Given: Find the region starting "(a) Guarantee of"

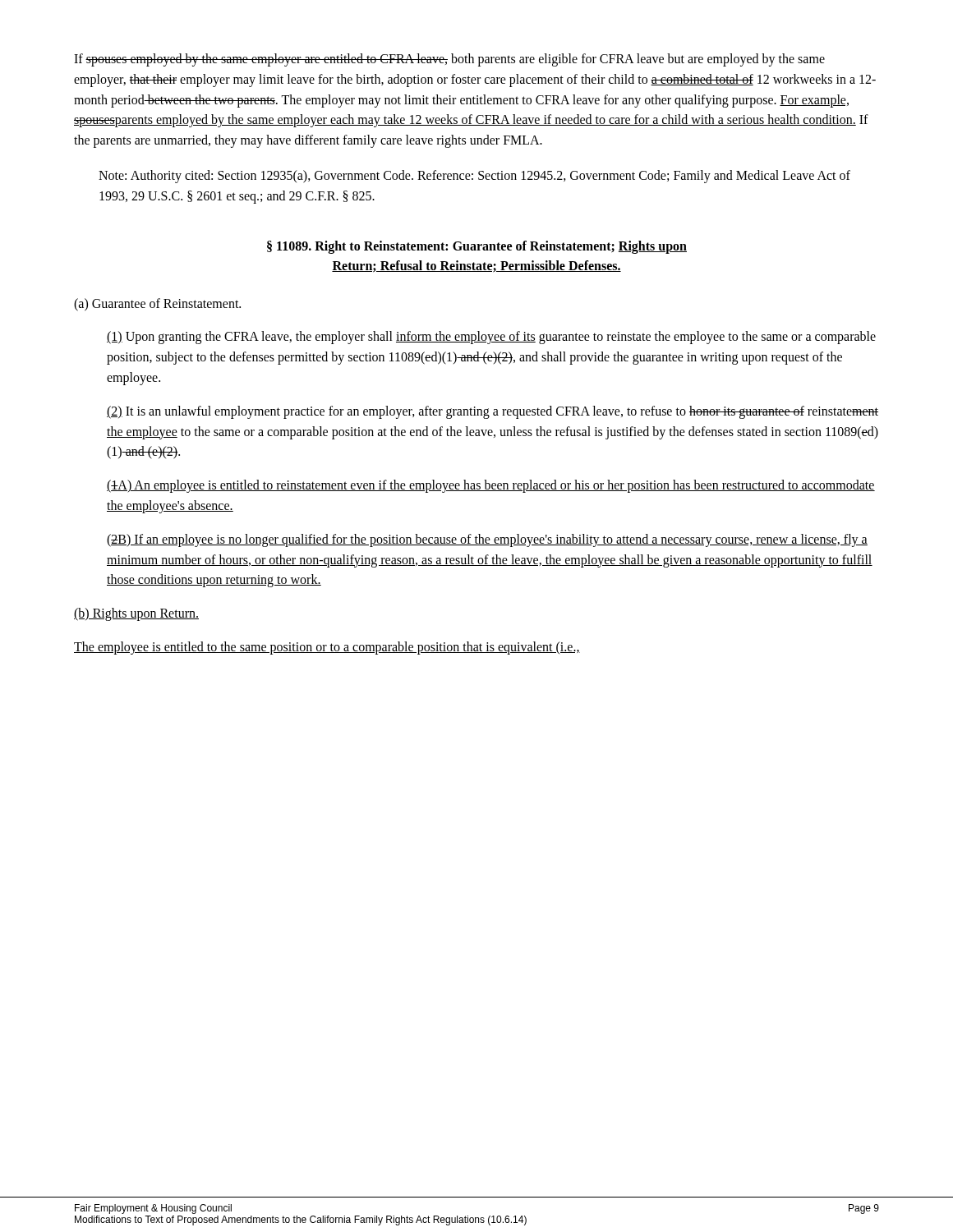Looking at the screenshot, I should (158, 303).
